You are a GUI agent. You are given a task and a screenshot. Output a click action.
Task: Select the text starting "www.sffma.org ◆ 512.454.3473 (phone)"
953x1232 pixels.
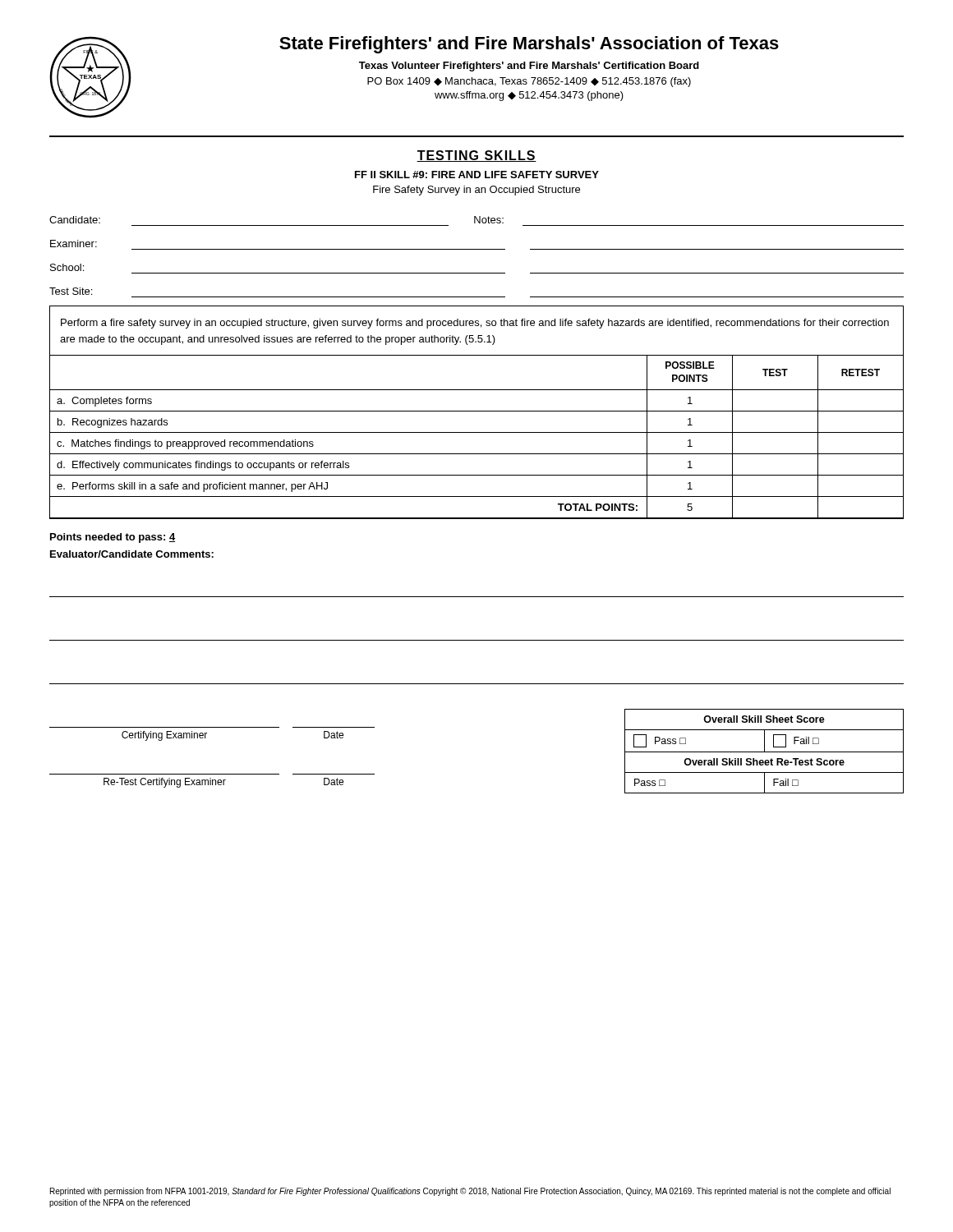coord(529,95)
